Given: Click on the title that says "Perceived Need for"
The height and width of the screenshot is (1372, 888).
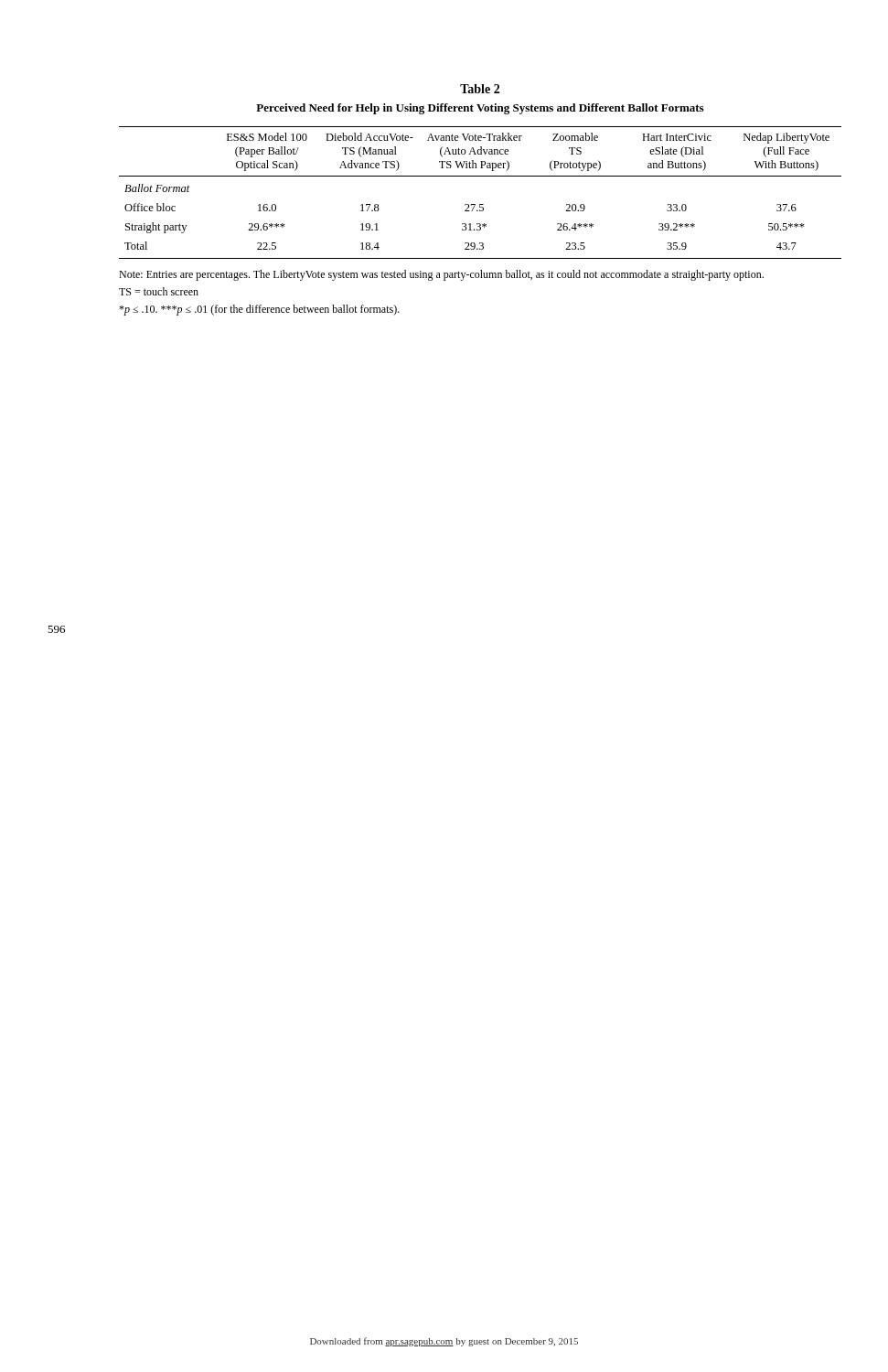Looking at the screenshot, I should click(x=480, y=107).
